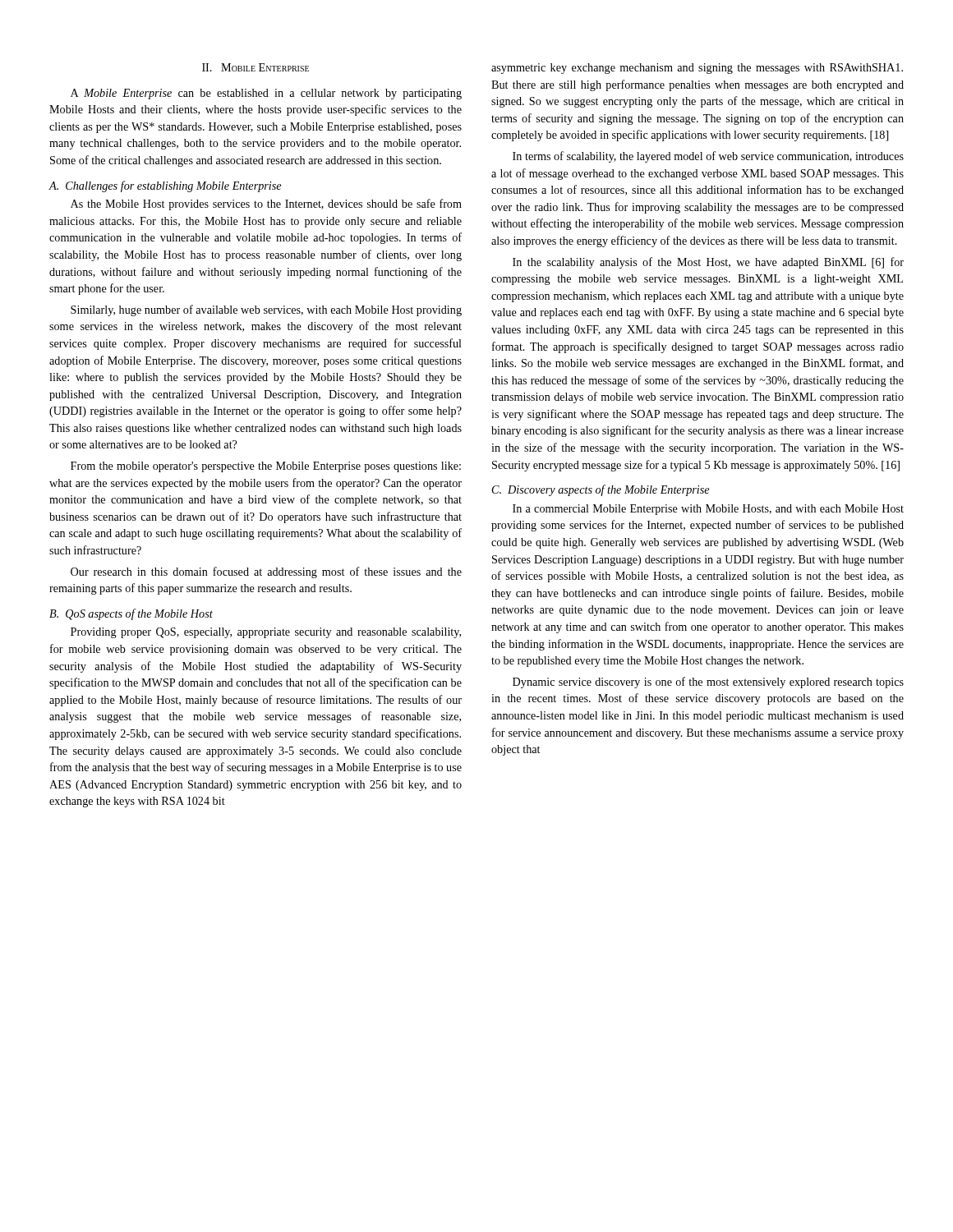
Task: Navigate to the text block starting "A. Challenges for establishing Mobile Enterprise"
Action: (x=255, y=185)
